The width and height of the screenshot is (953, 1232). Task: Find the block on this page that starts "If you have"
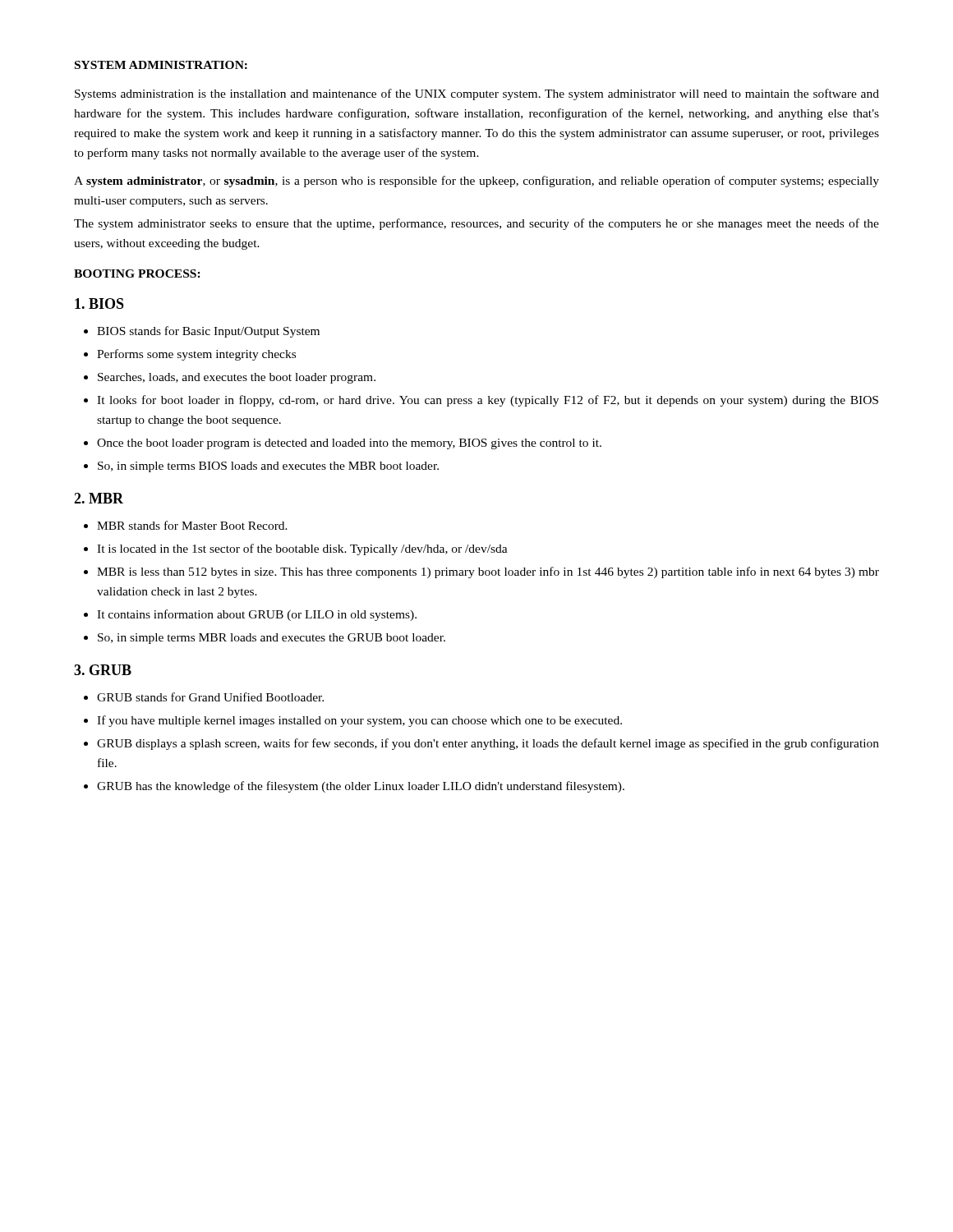point(360,720)
